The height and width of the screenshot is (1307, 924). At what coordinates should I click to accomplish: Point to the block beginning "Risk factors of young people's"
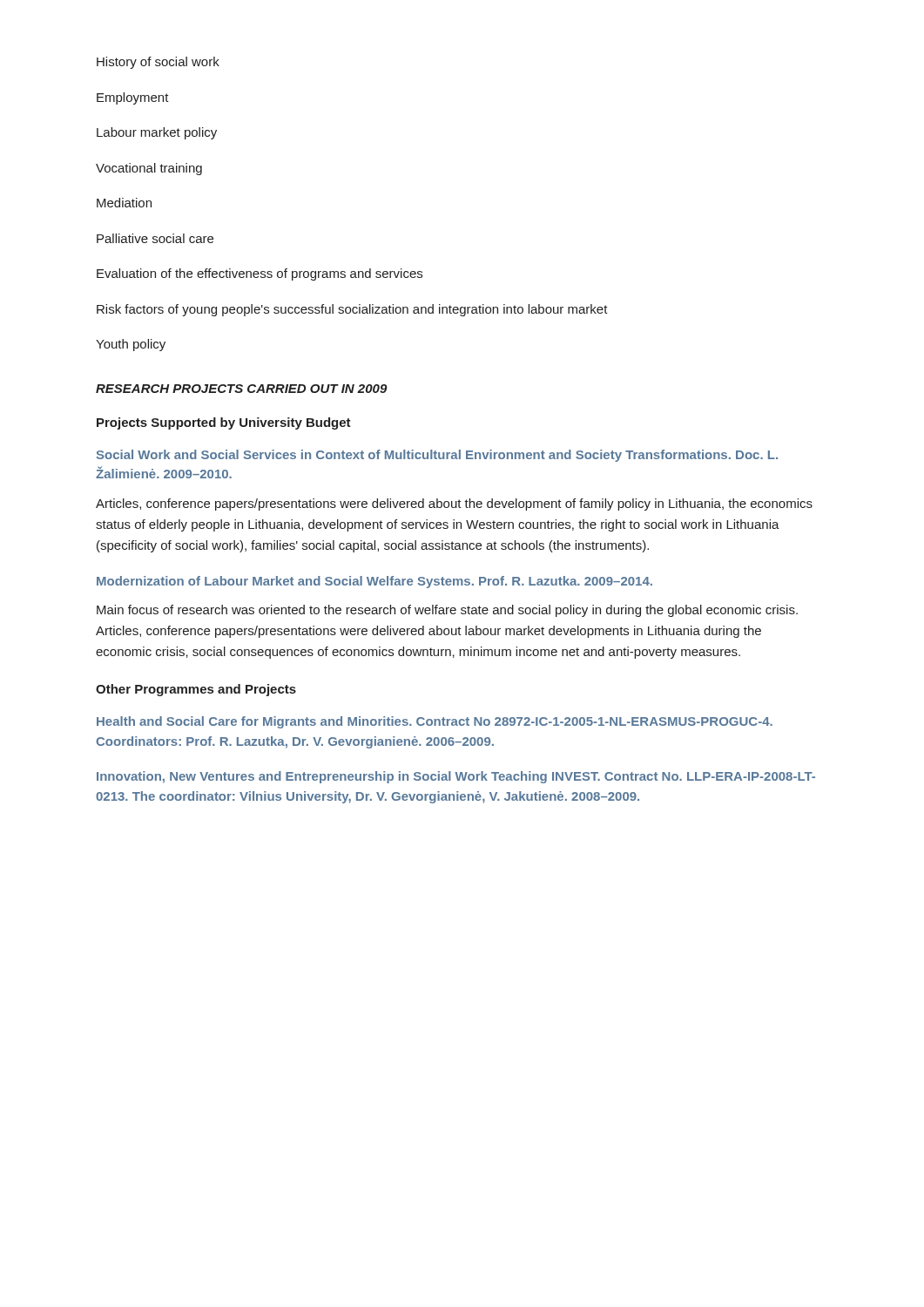click(352, 308)
